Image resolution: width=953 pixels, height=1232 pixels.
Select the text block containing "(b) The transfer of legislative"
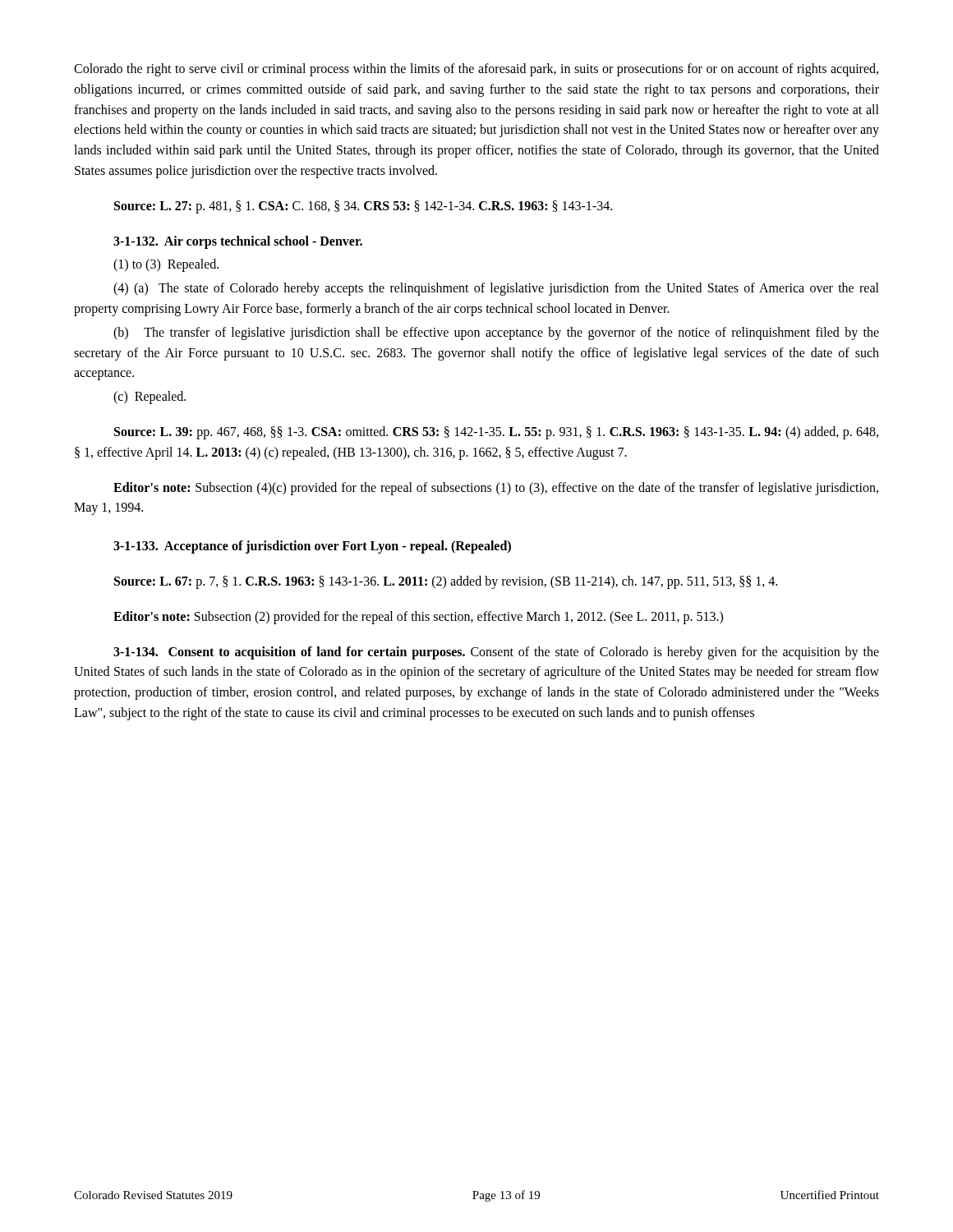(x=476, y=352)
